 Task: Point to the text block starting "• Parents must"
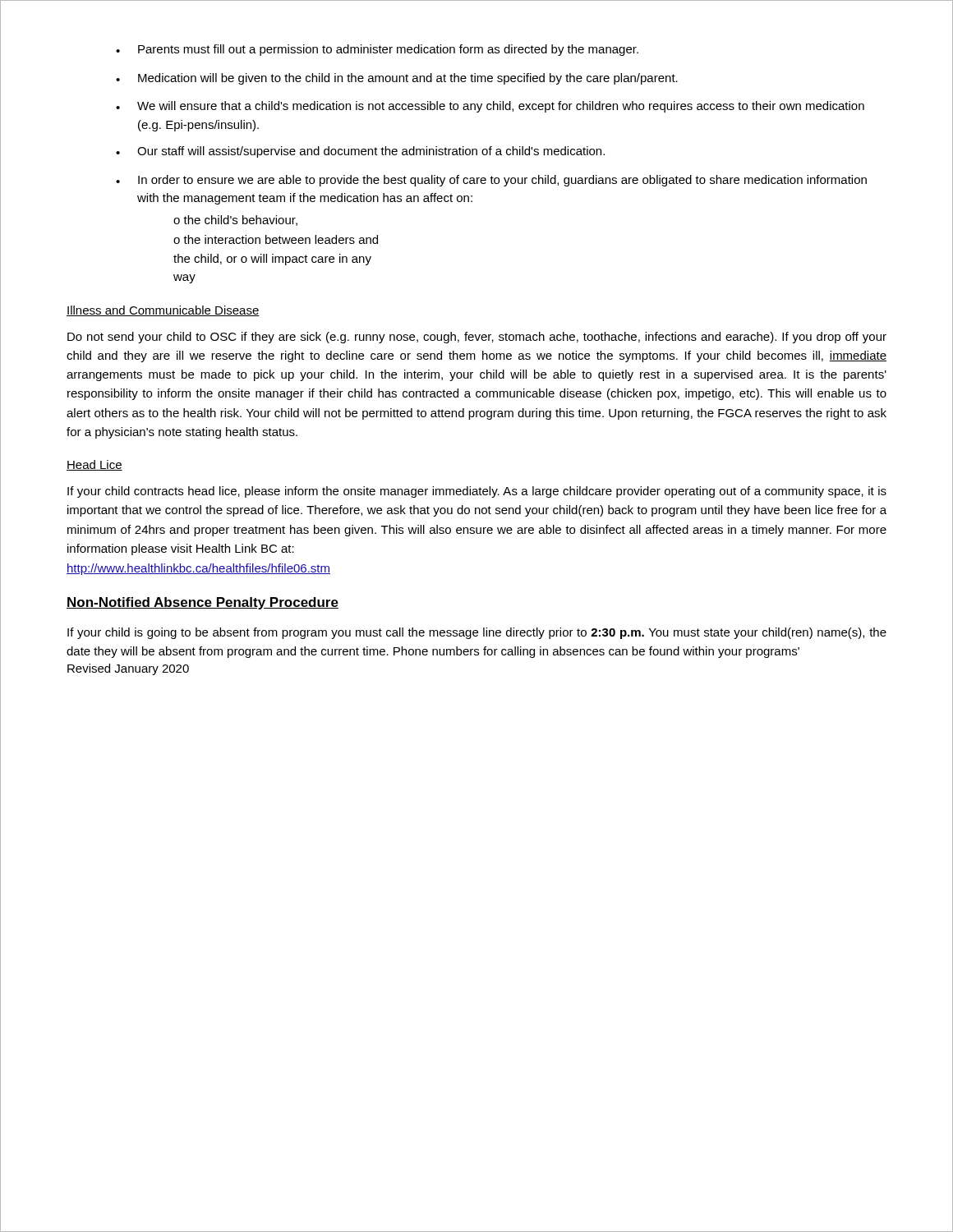378,50
